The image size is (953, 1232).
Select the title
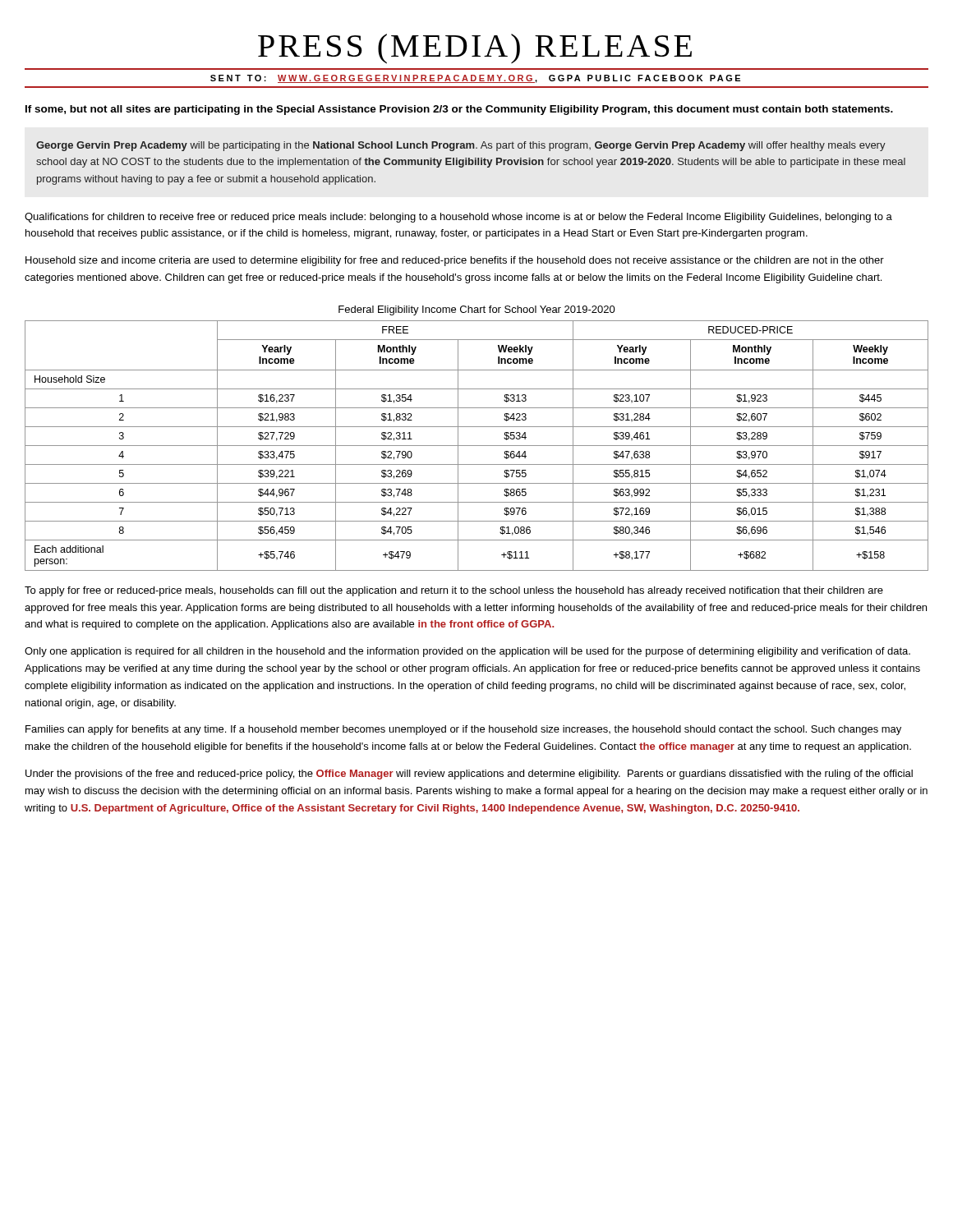476,46
